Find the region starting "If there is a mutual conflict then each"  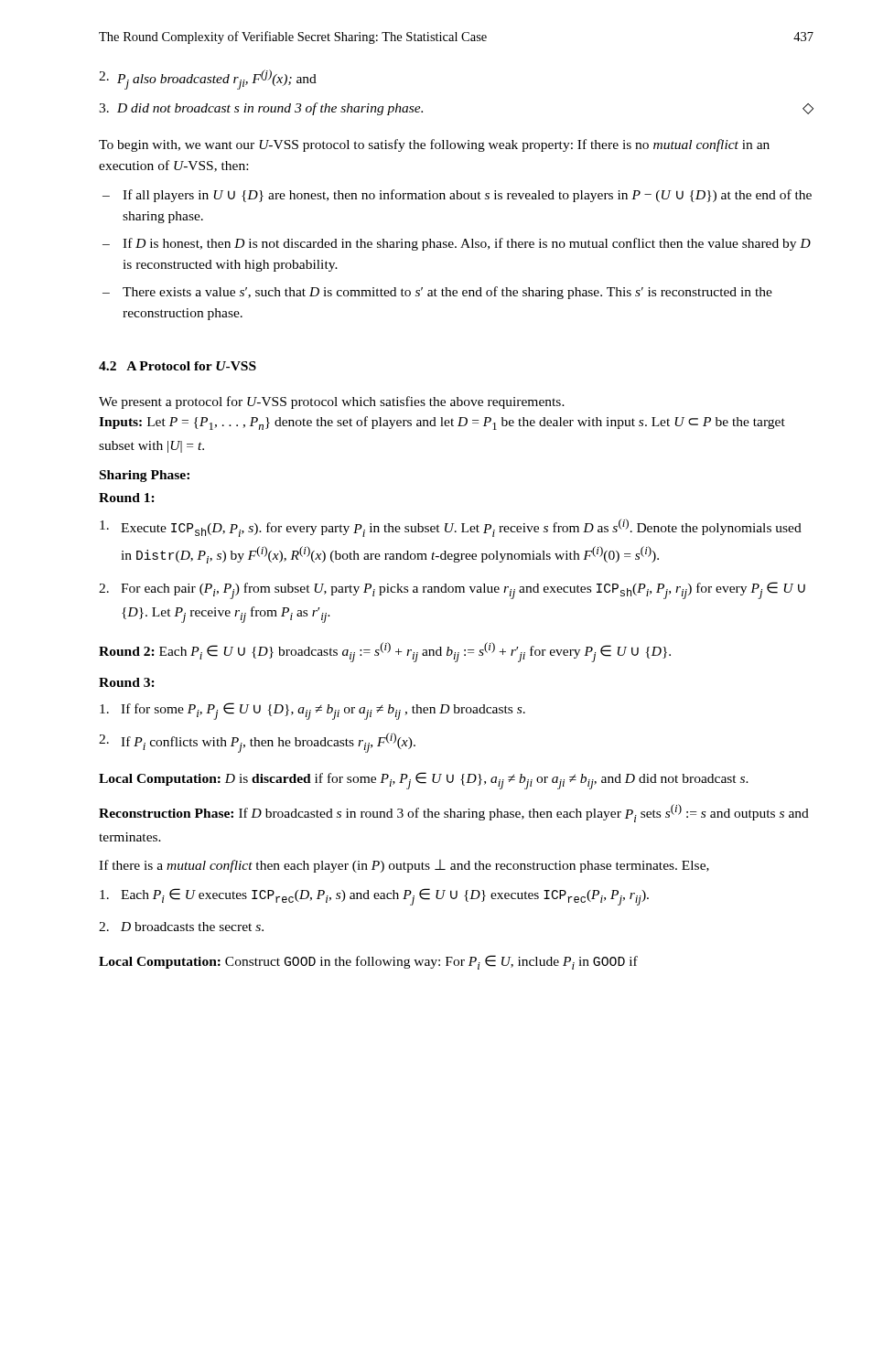click(x=404, y=865)
